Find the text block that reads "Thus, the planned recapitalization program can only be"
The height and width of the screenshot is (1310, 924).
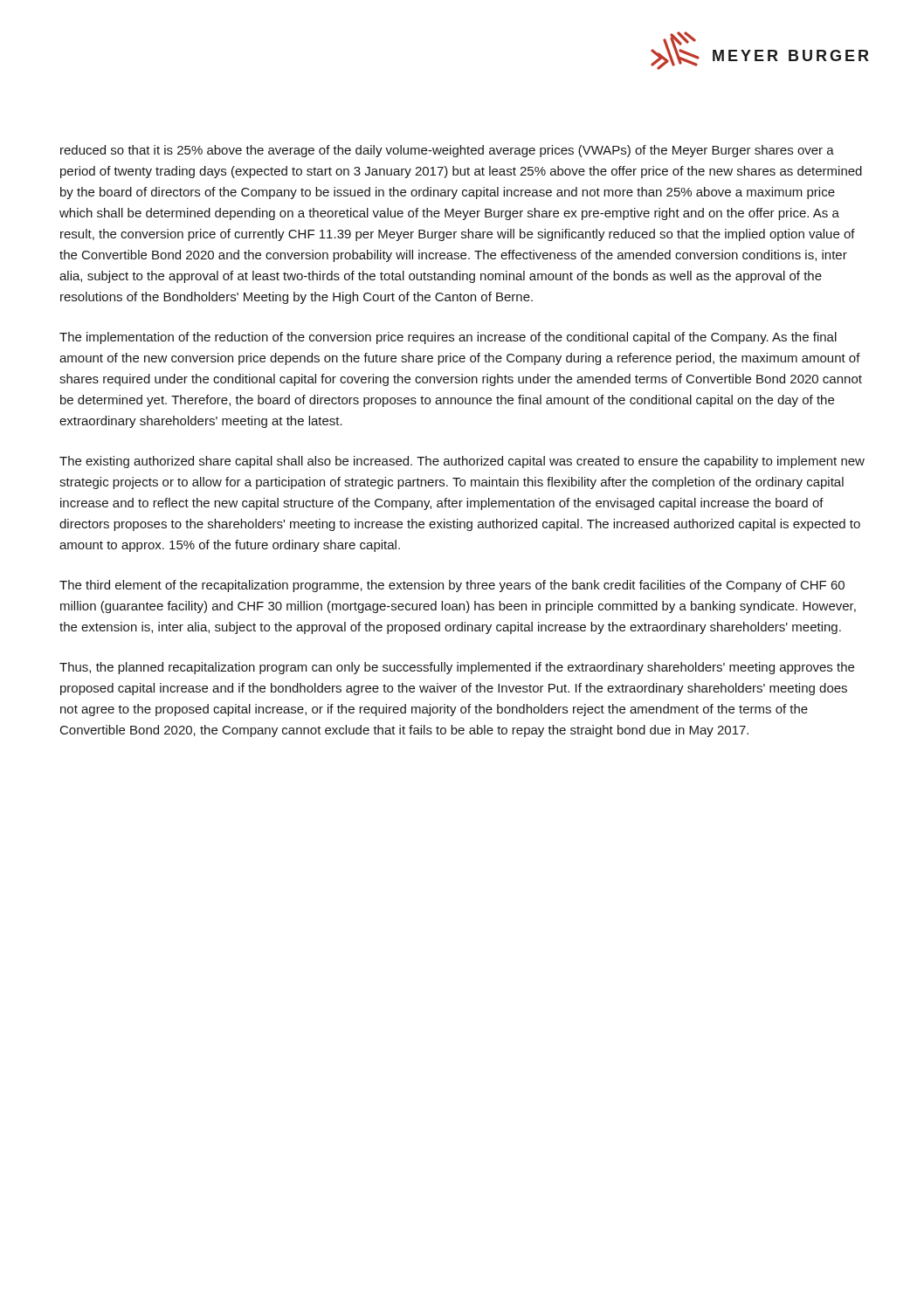(457, 698)
